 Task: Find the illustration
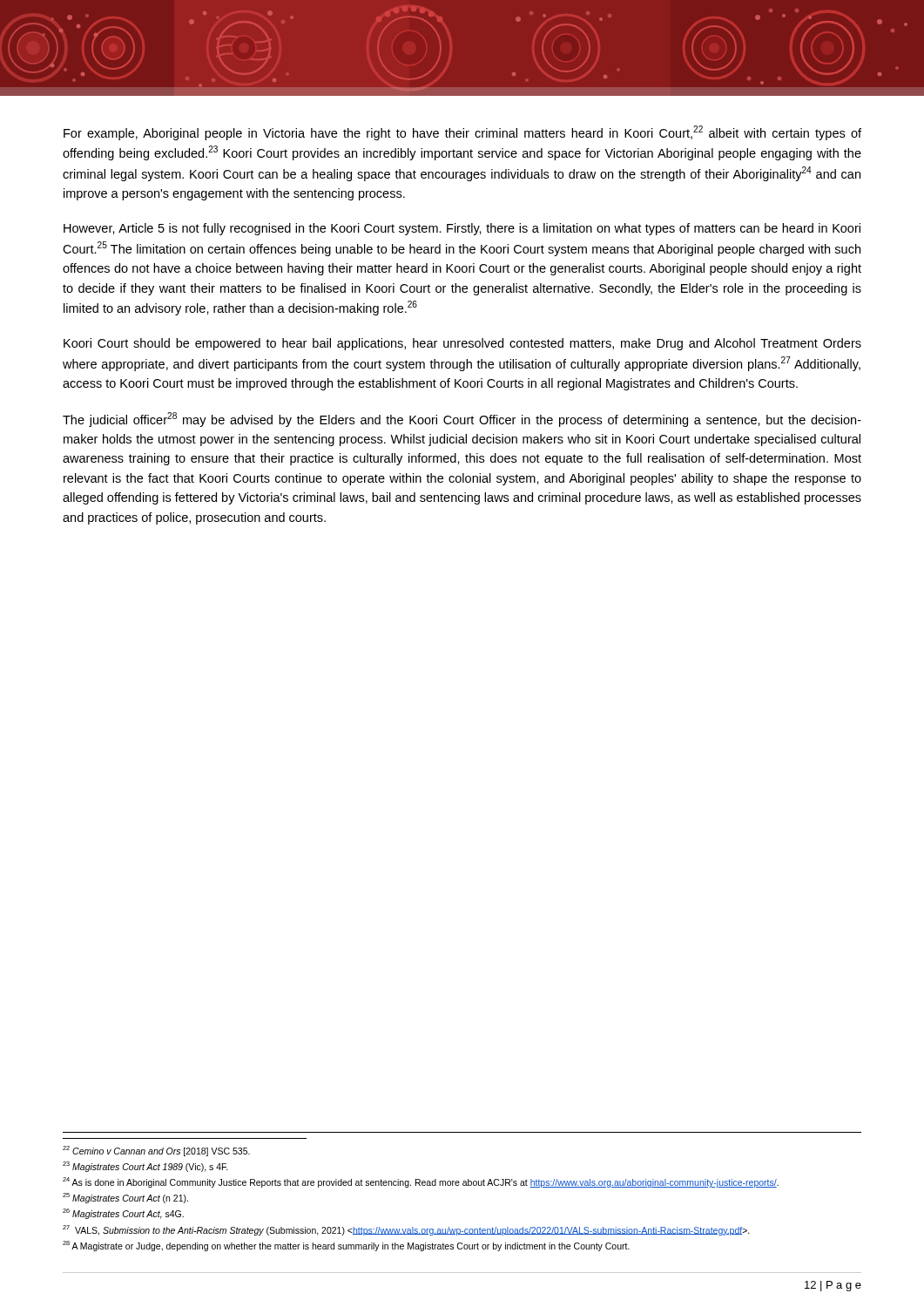click(x=462, y=49)
